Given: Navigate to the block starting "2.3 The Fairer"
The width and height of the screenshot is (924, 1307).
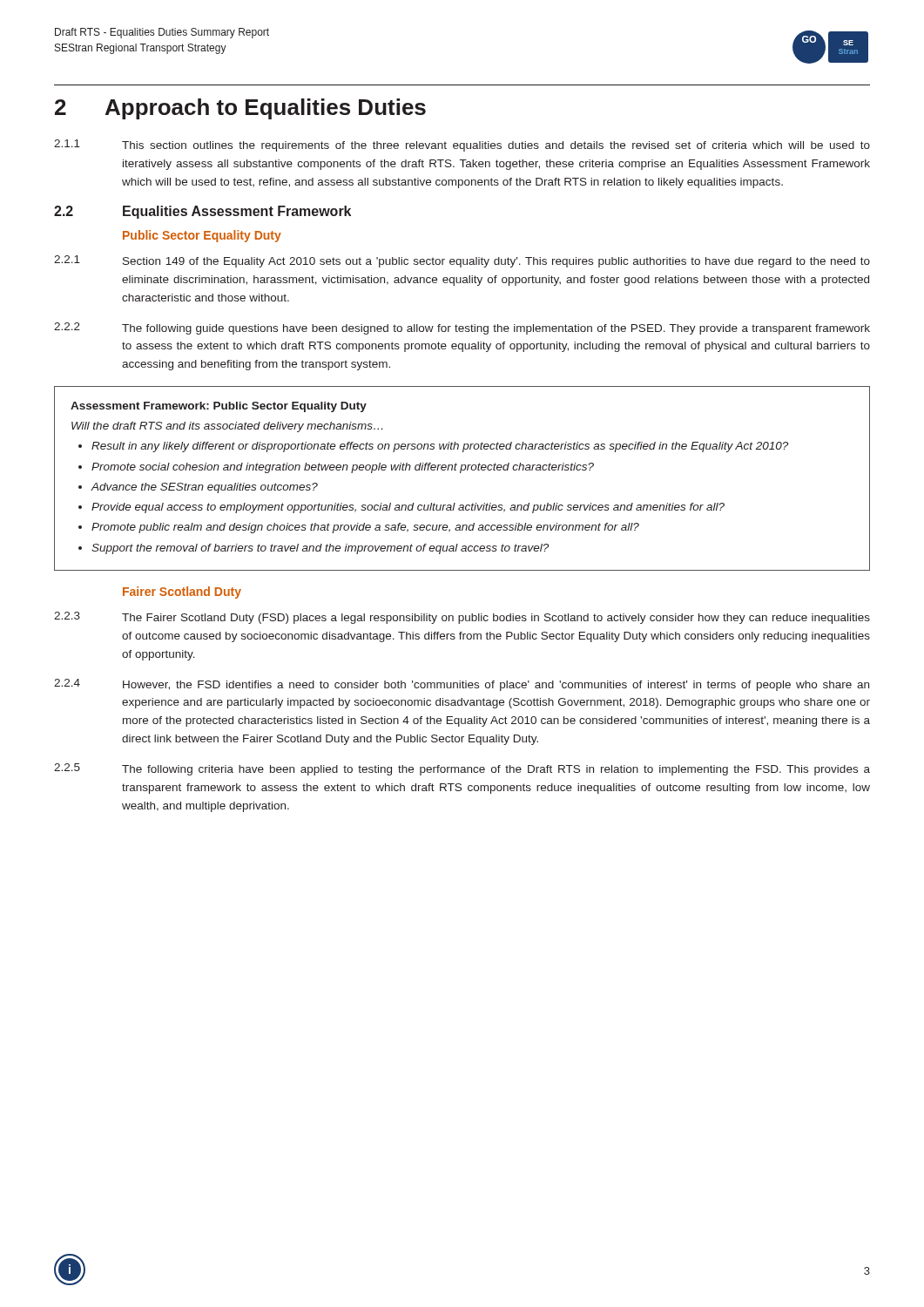Looking at the screenshot, I should pyautogui.click(x=462, y=636).
